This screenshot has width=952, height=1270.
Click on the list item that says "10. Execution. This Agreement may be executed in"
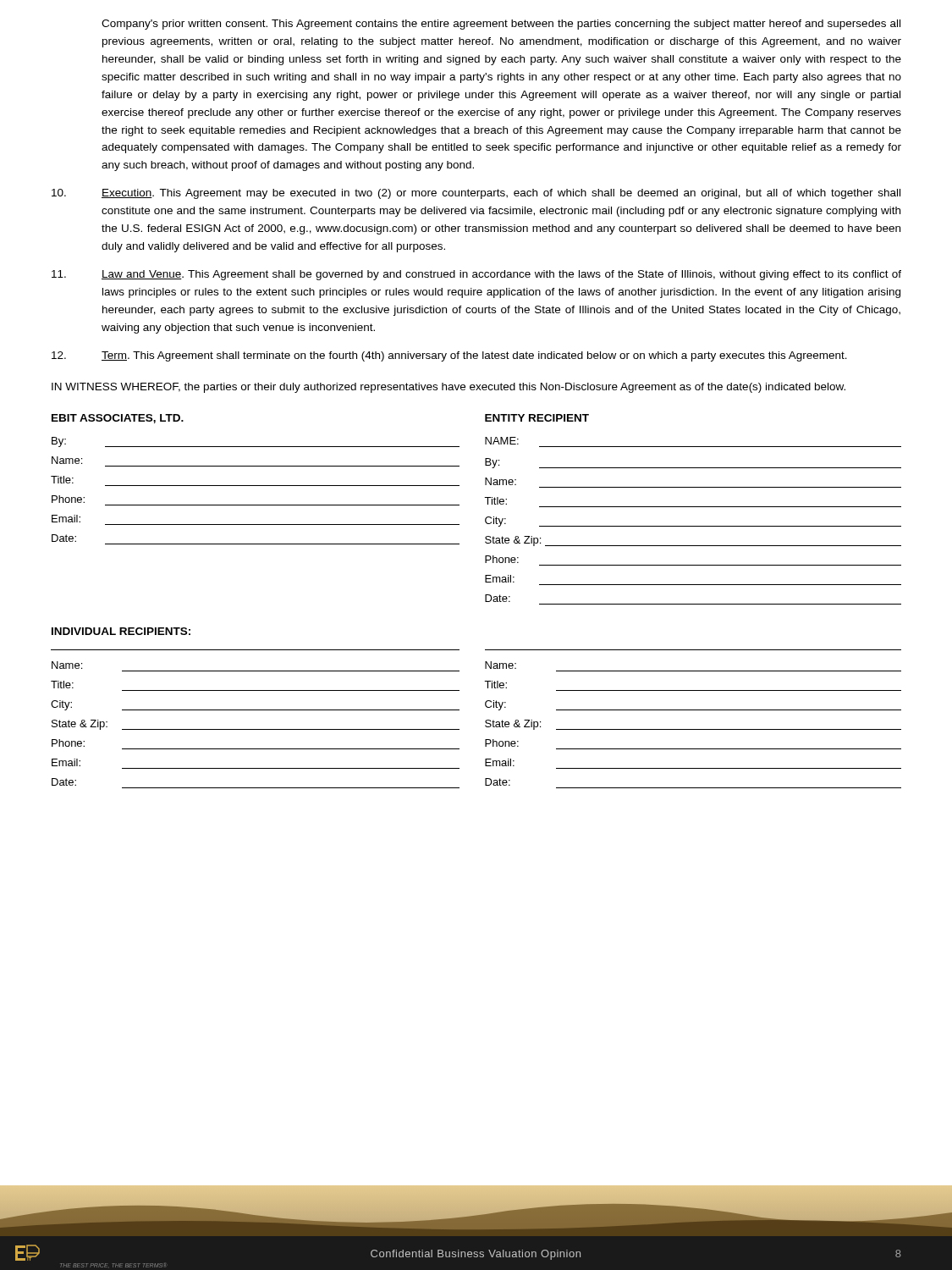476,220
